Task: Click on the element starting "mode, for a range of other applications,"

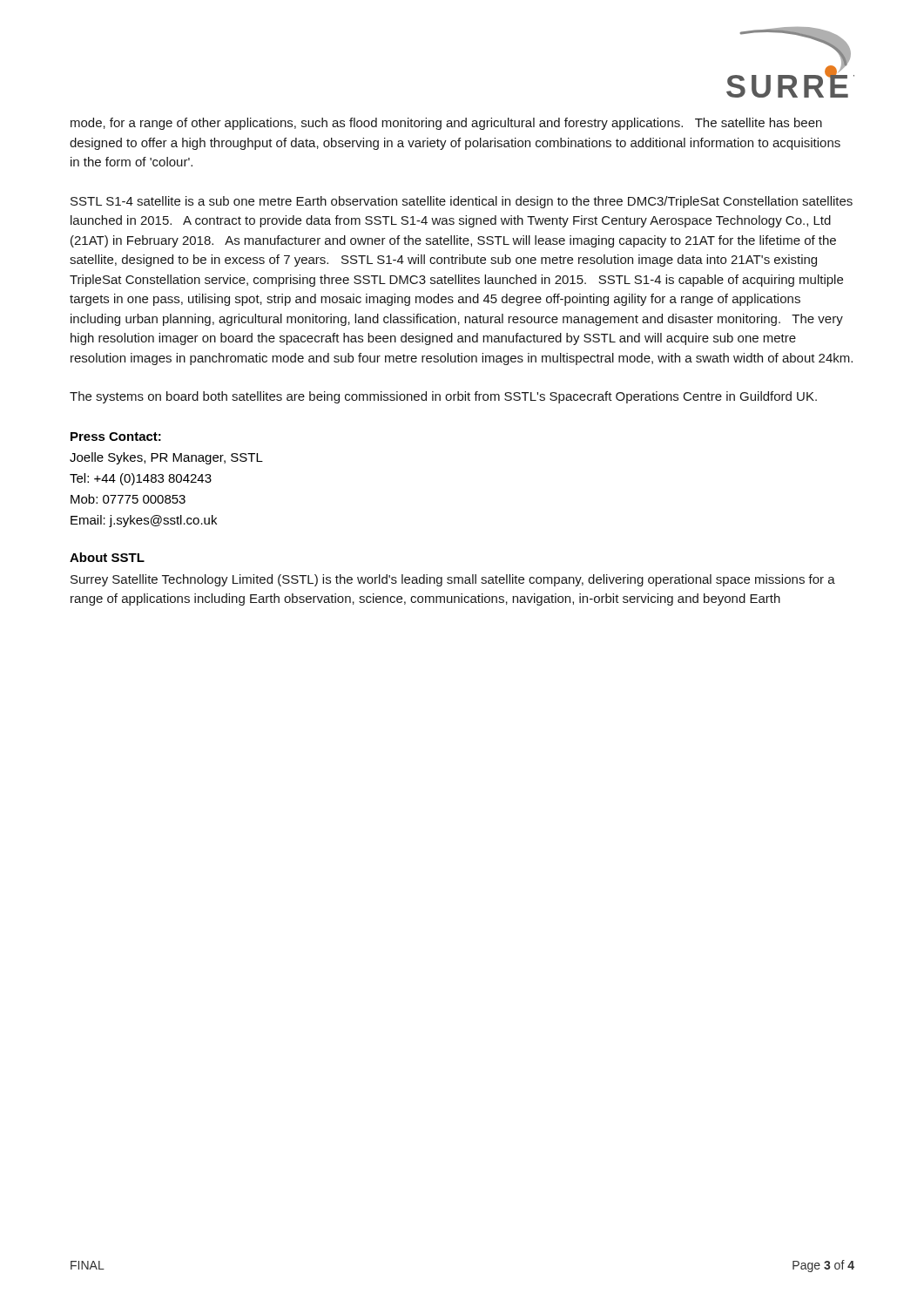Action: [x=455, y=142]
